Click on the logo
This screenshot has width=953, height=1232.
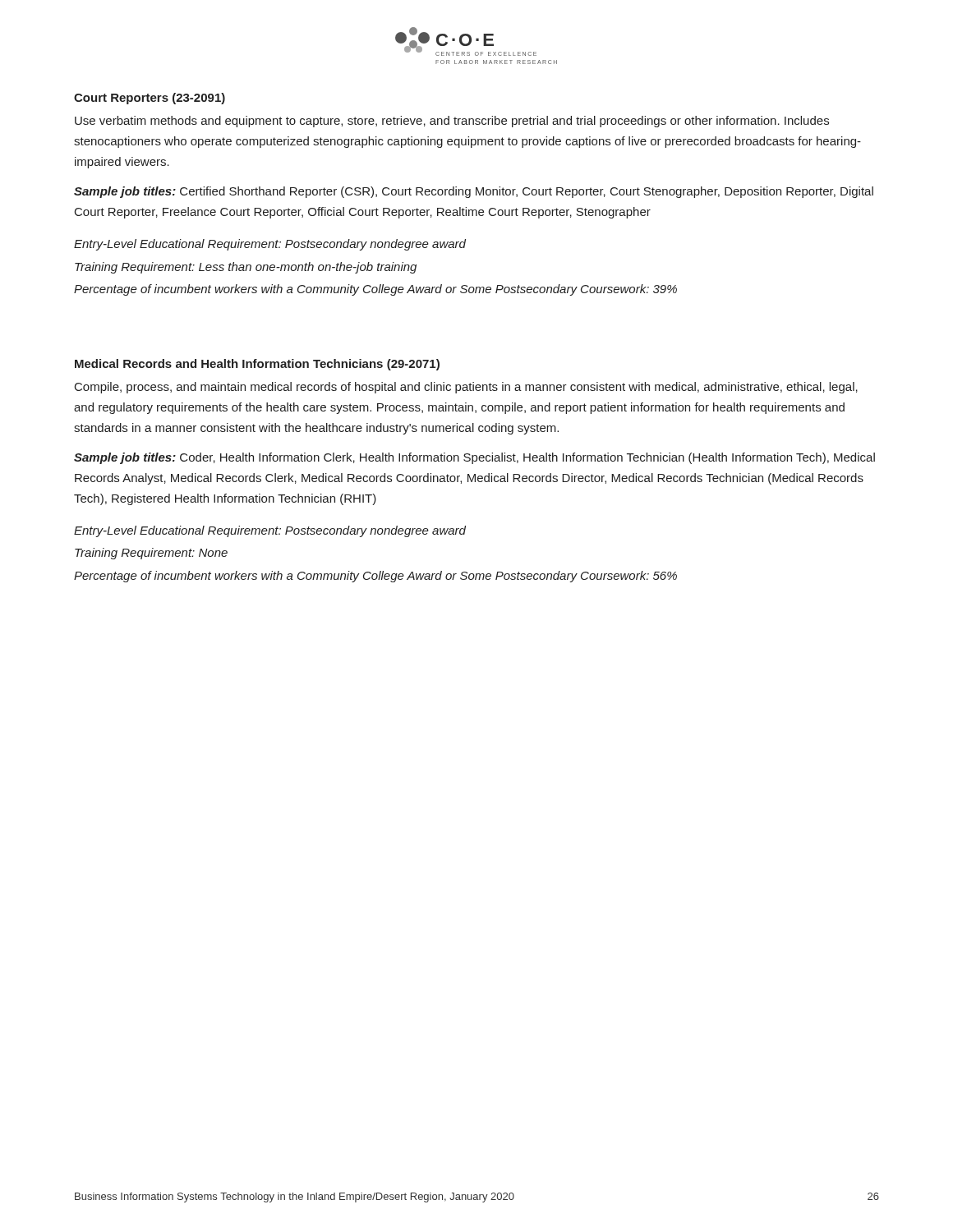click(x=476, y=44)
